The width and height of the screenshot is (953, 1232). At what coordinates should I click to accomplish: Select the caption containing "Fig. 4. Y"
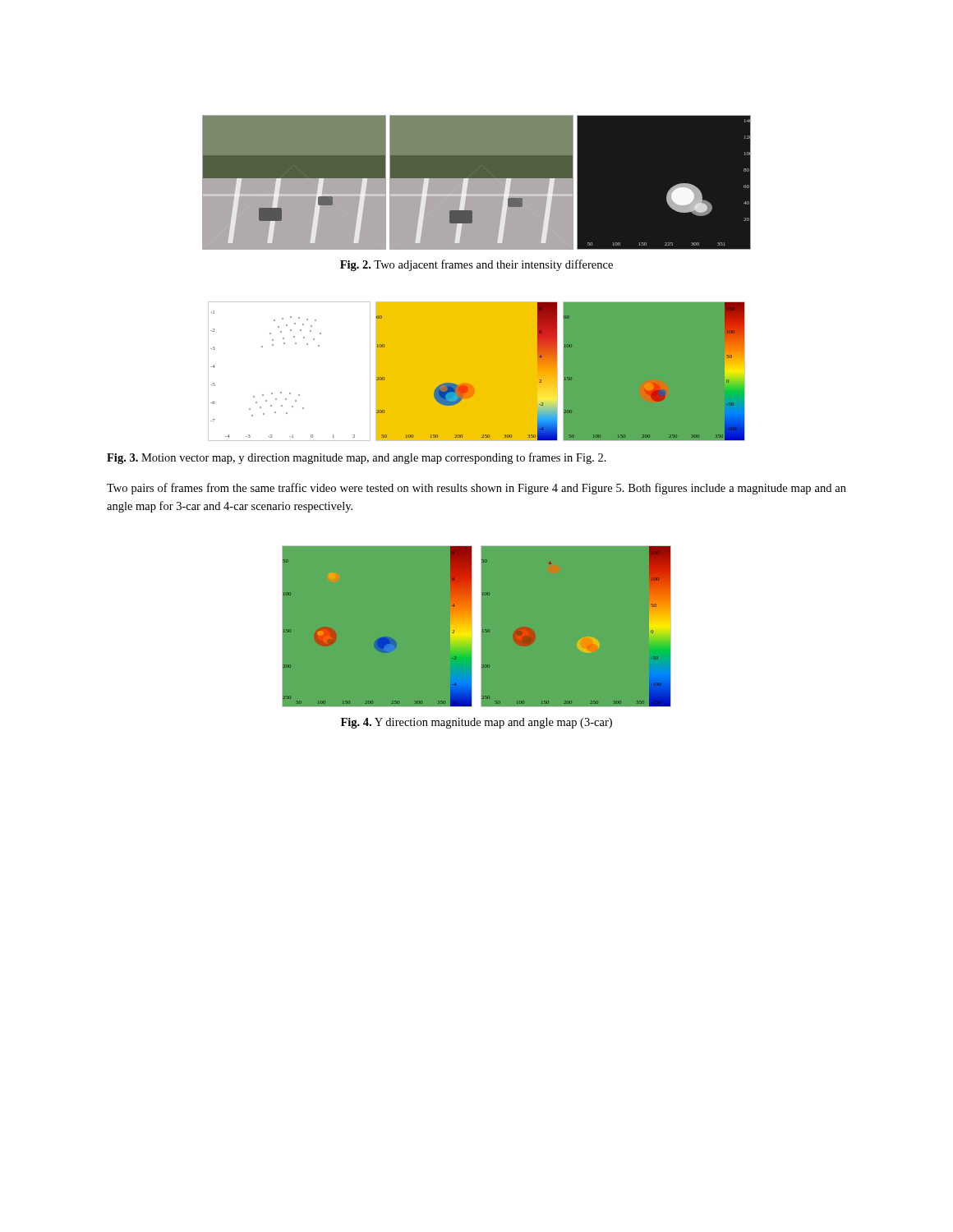(476, 722)
